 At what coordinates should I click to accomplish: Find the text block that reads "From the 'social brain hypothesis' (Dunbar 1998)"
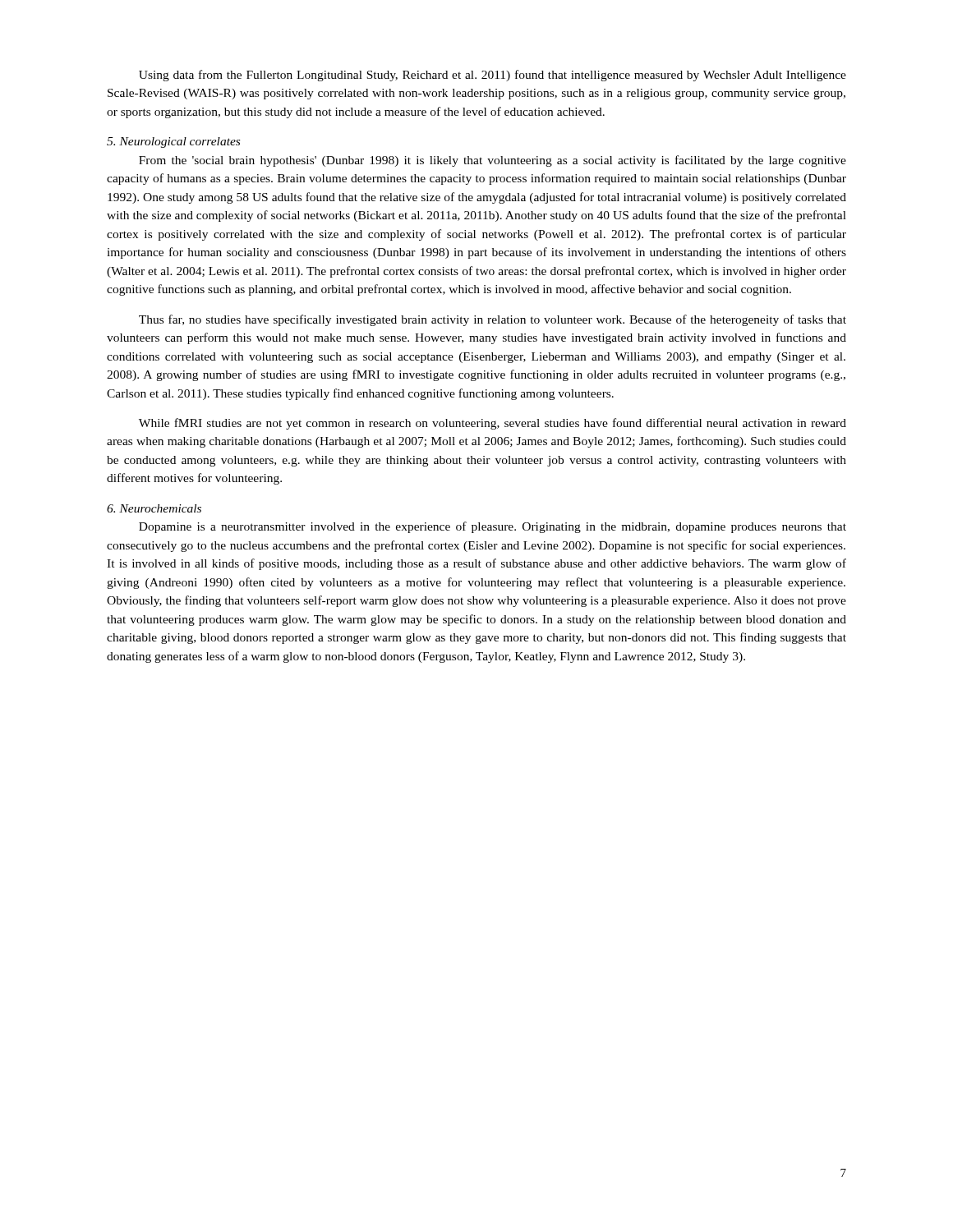pos(476,225)
